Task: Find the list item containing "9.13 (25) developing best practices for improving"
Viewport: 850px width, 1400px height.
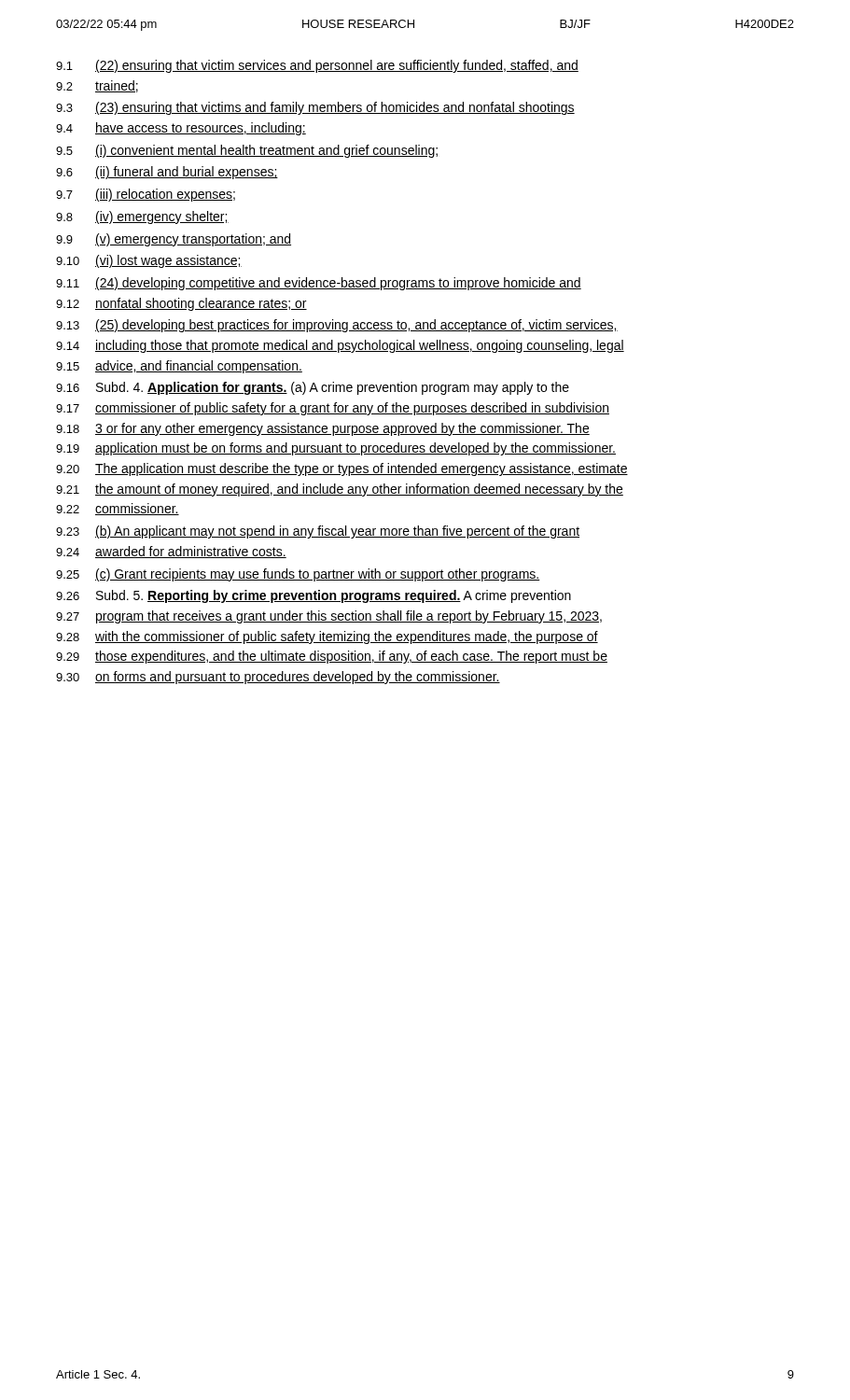Action: [337, 326]
